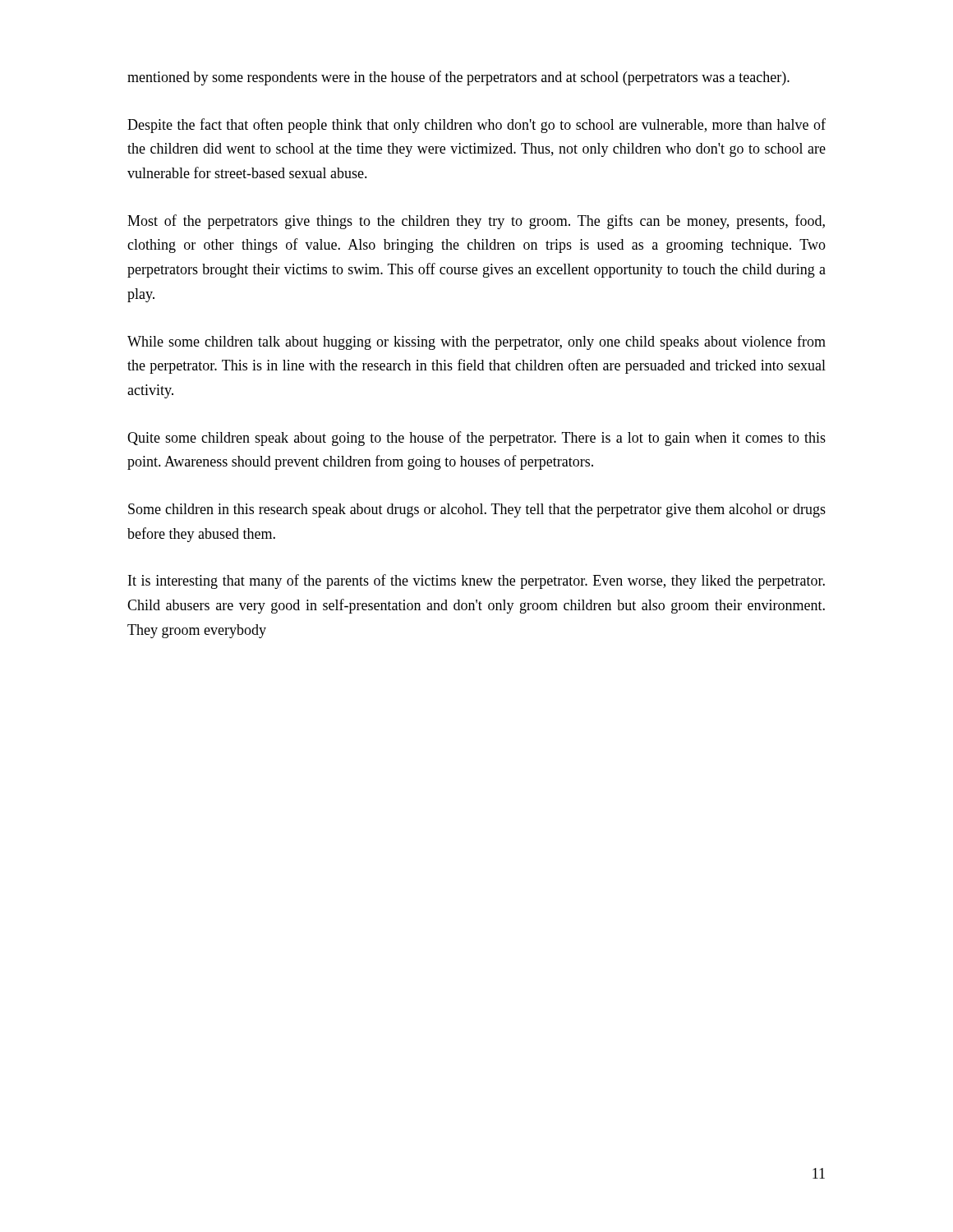This screenshot has height=1232, width=953.
Task: Click on the text block that says "mentioned by some respondents were in the house"
Action: pos(459,77)
